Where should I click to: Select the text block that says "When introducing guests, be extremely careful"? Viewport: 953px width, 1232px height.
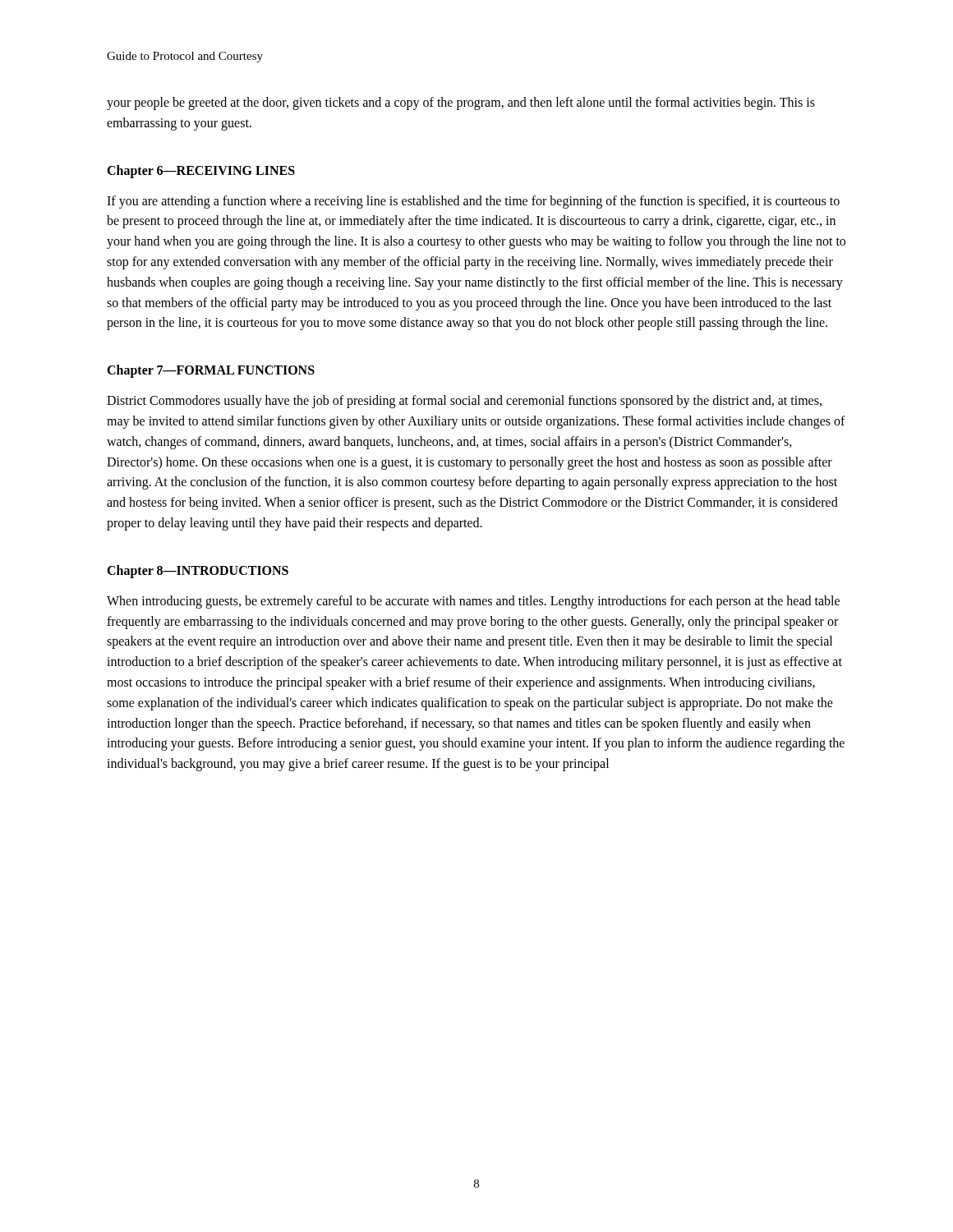coord(476,682)
